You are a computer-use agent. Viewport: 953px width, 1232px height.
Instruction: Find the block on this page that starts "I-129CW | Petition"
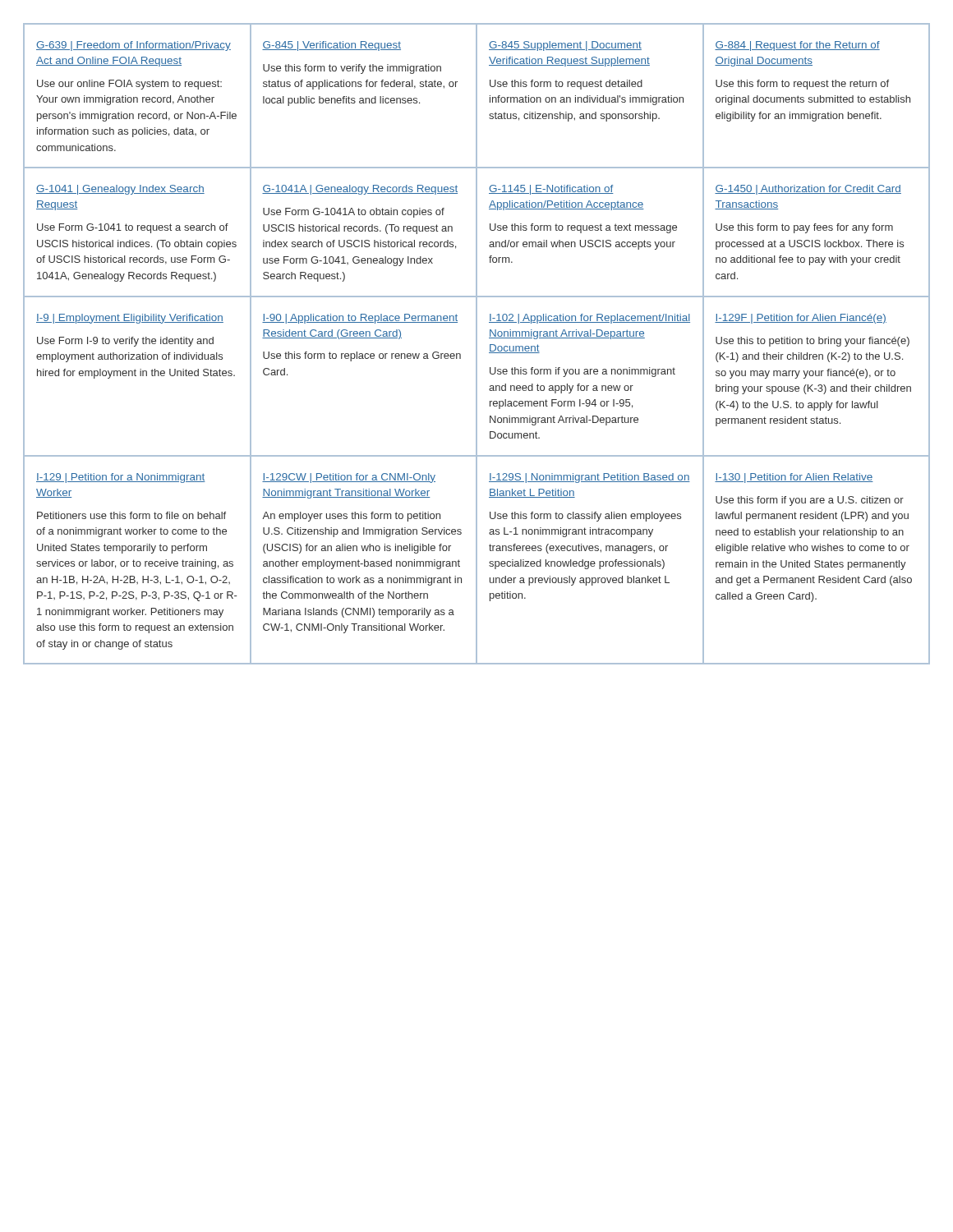pos(363,553)
